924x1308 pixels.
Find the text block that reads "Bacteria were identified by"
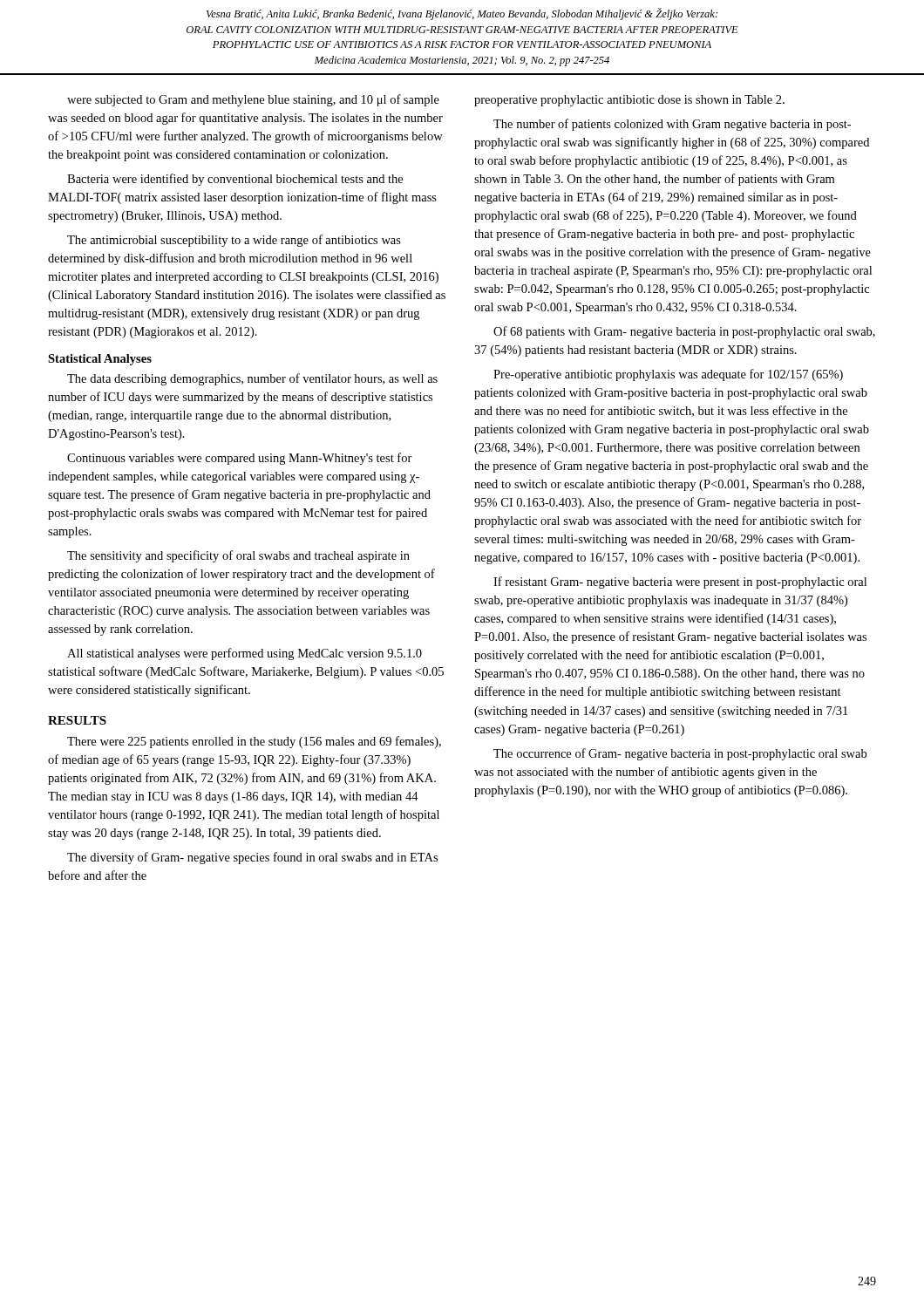(242, 197)
